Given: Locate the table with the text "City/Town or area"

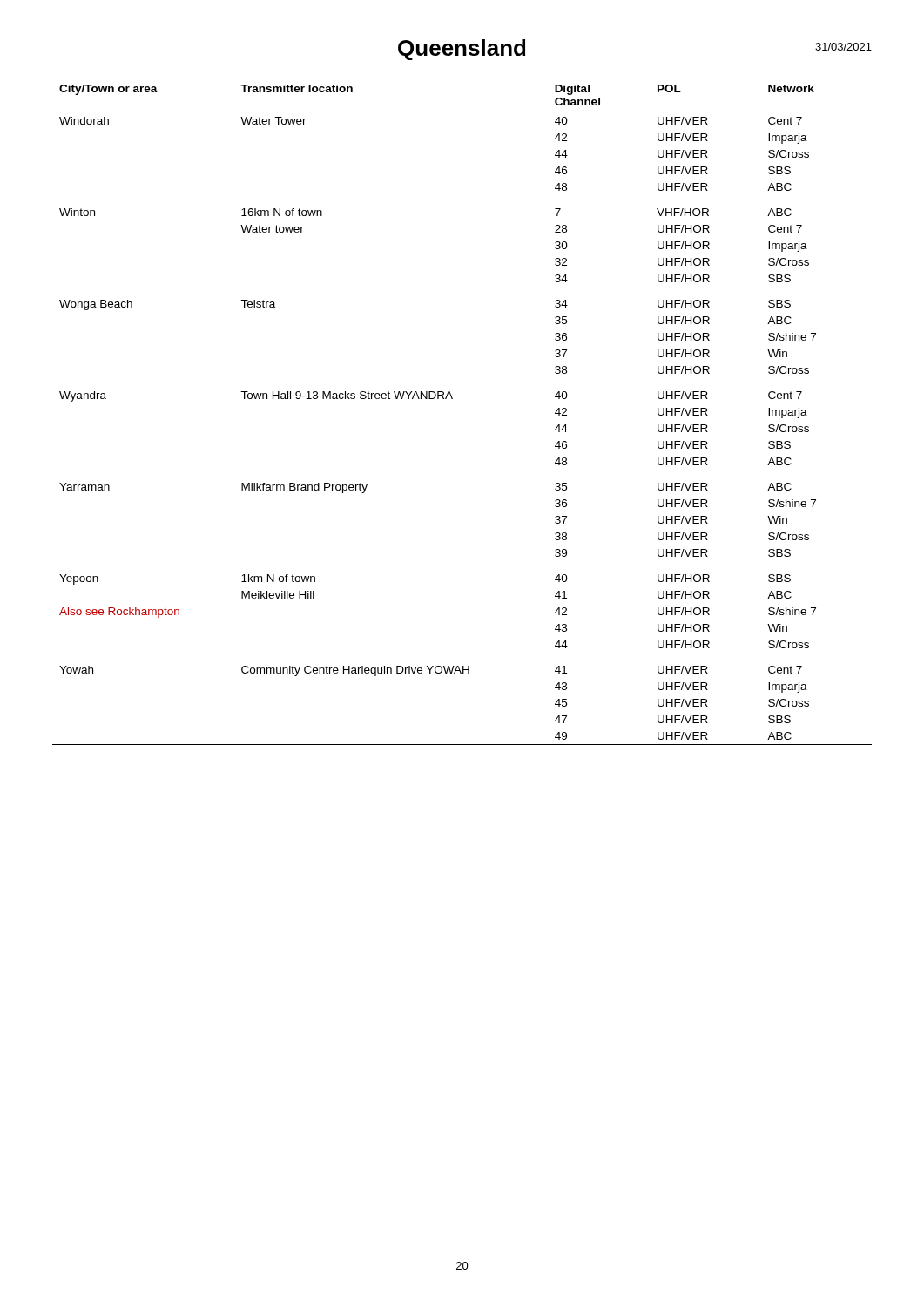Looking at the screenshot, I should (462, 411).
